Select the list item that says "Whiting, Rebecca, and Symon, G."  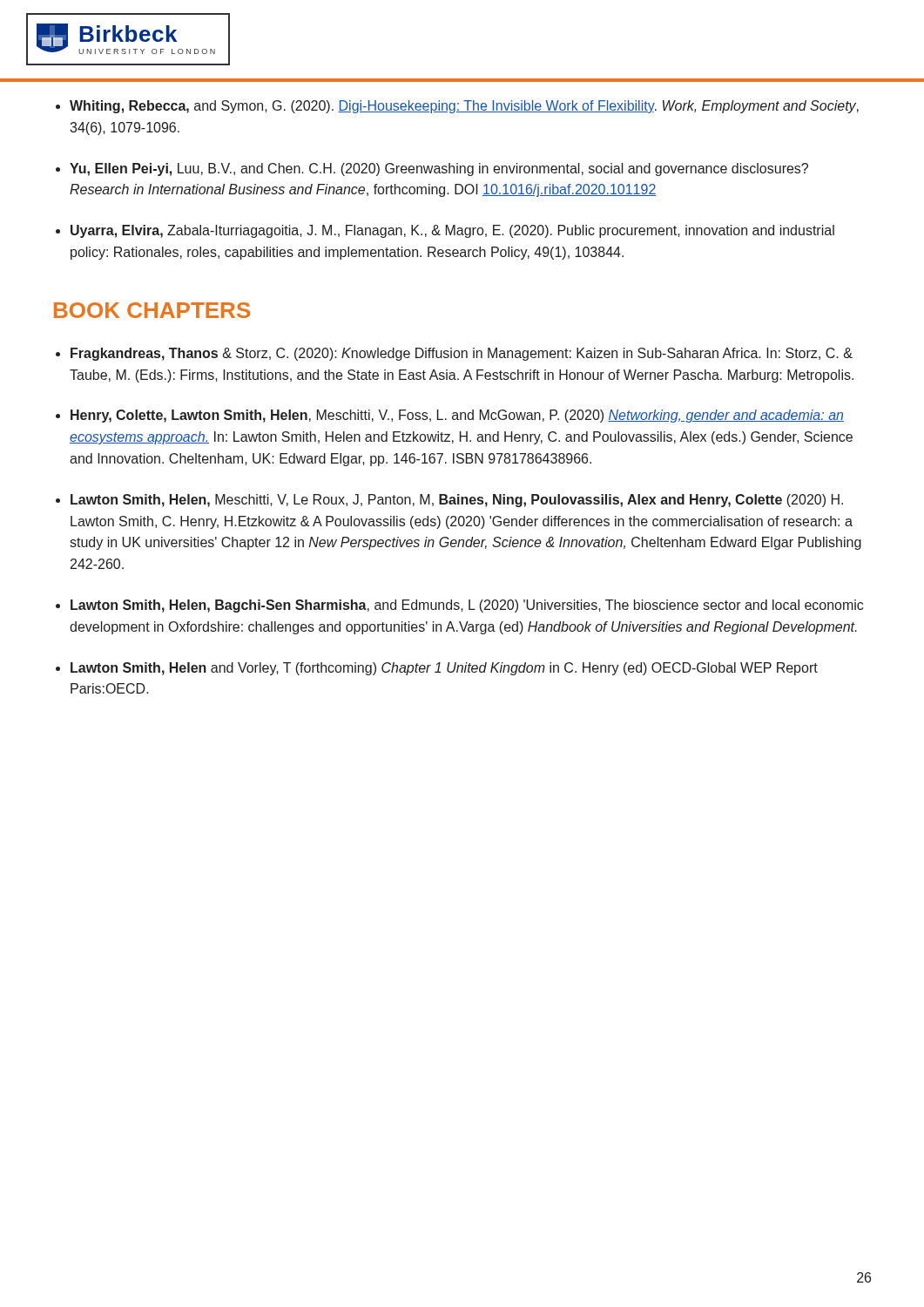coord(465,117)
